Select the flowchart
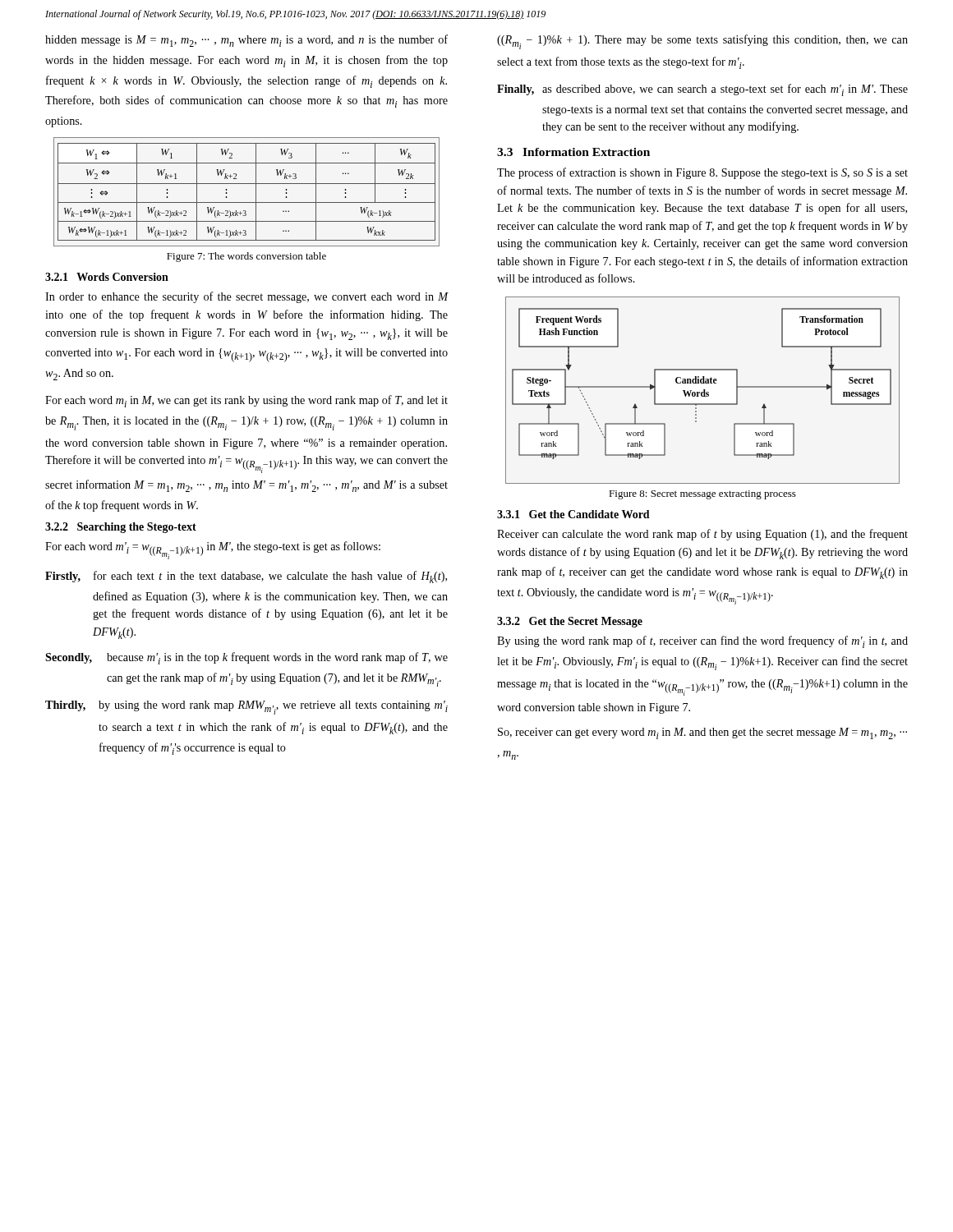This screenshot has height=1232, width=953. pos(702,390)
